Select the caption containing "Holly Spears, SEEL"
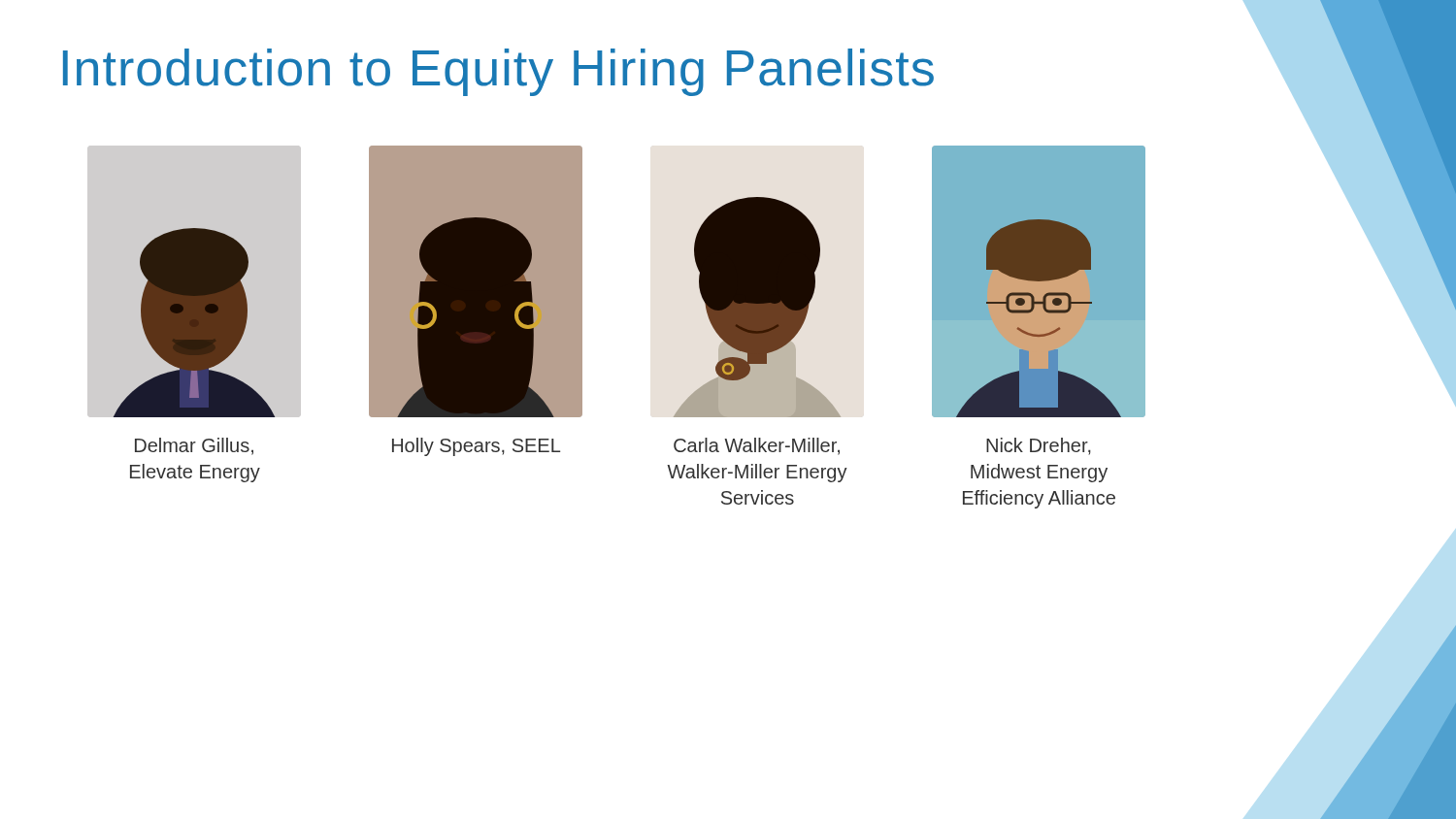 [476, 445]
